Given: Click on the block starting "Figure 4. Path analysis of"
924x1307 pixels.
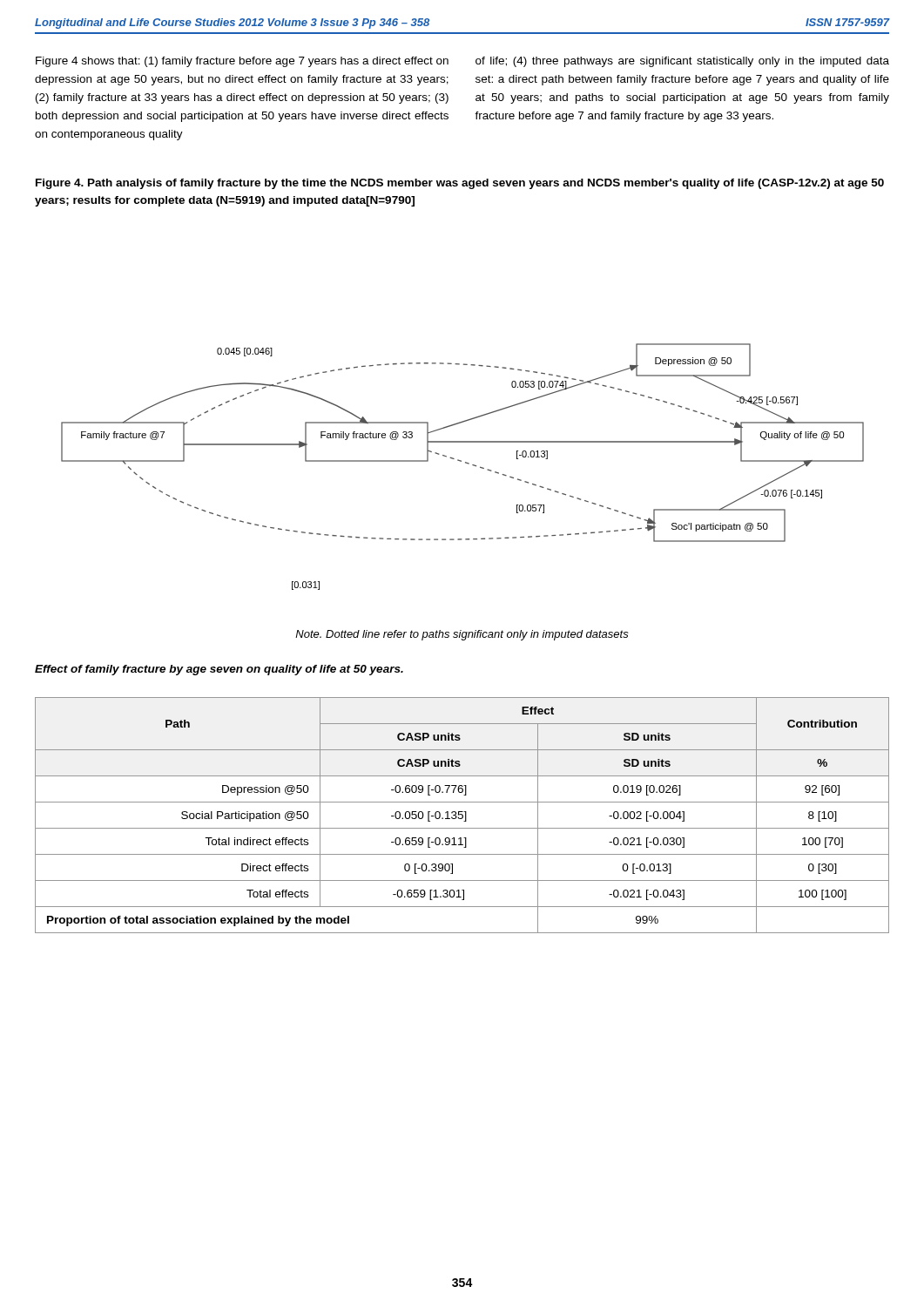Looking at the screenshot, I should coord(460,191).
